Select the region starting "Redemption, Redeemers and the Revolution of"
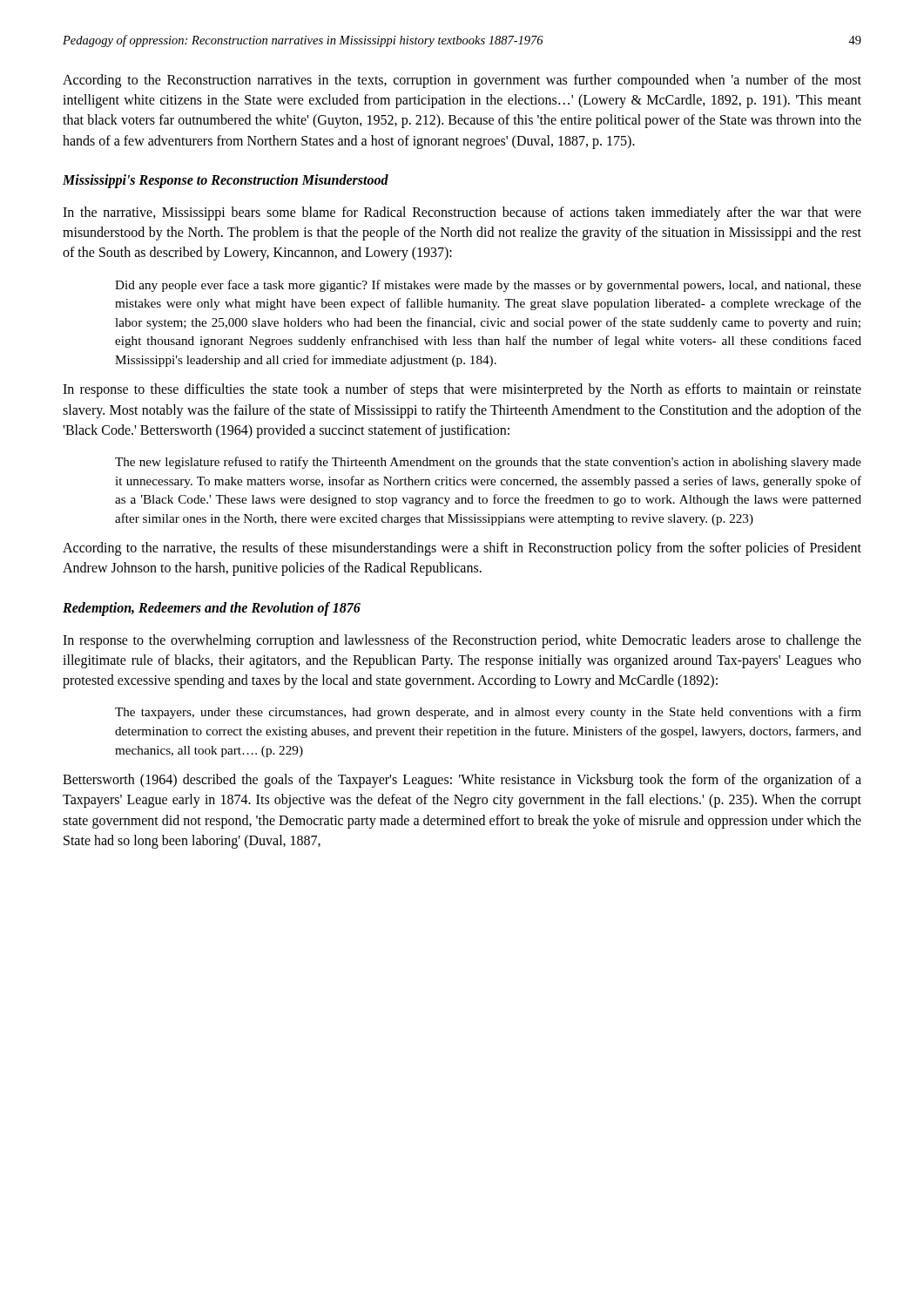Screen dimensions: 1307x924 [212, 609]
